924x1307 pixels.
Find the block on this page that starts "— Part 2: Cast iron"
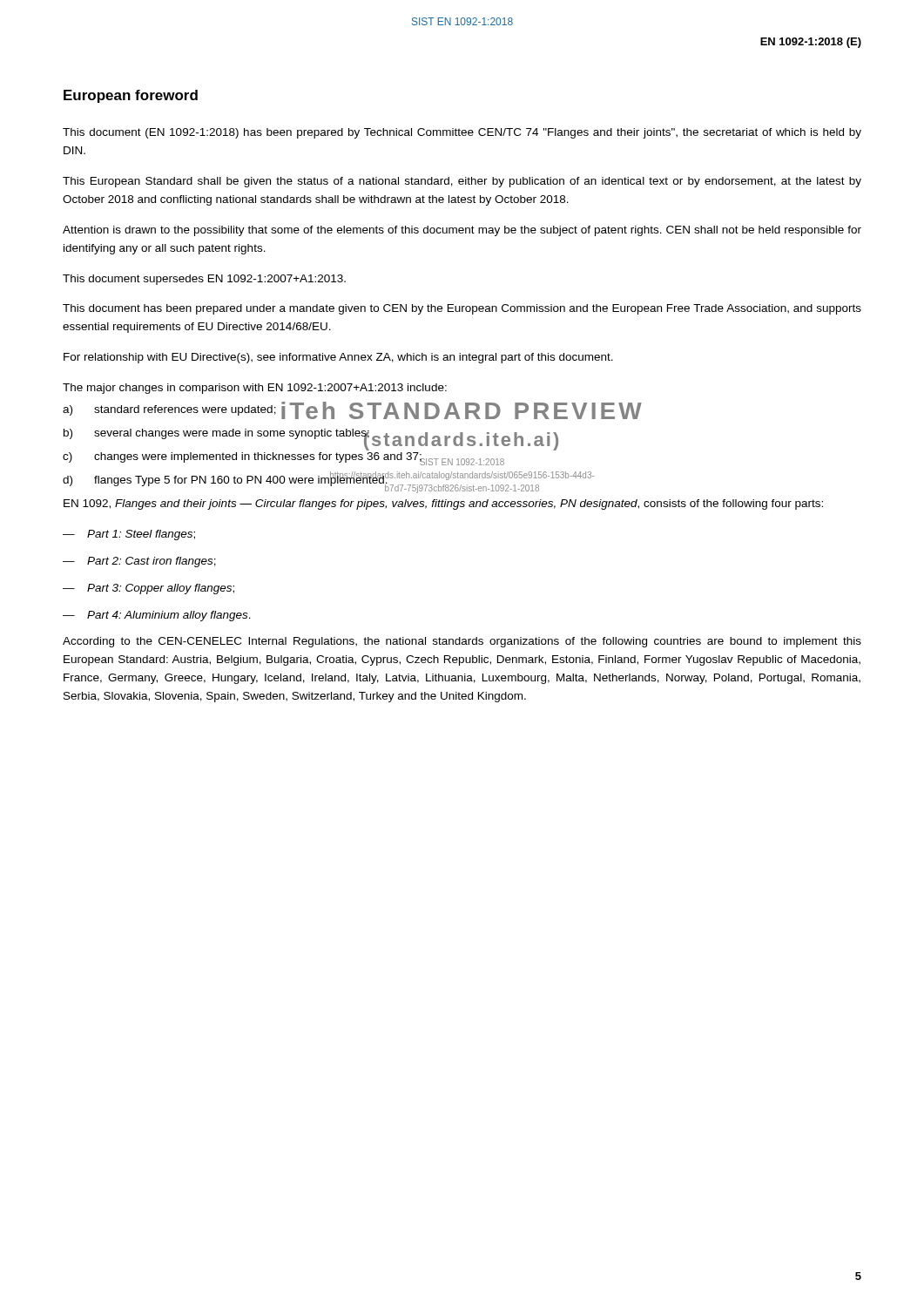coord(140,561)
